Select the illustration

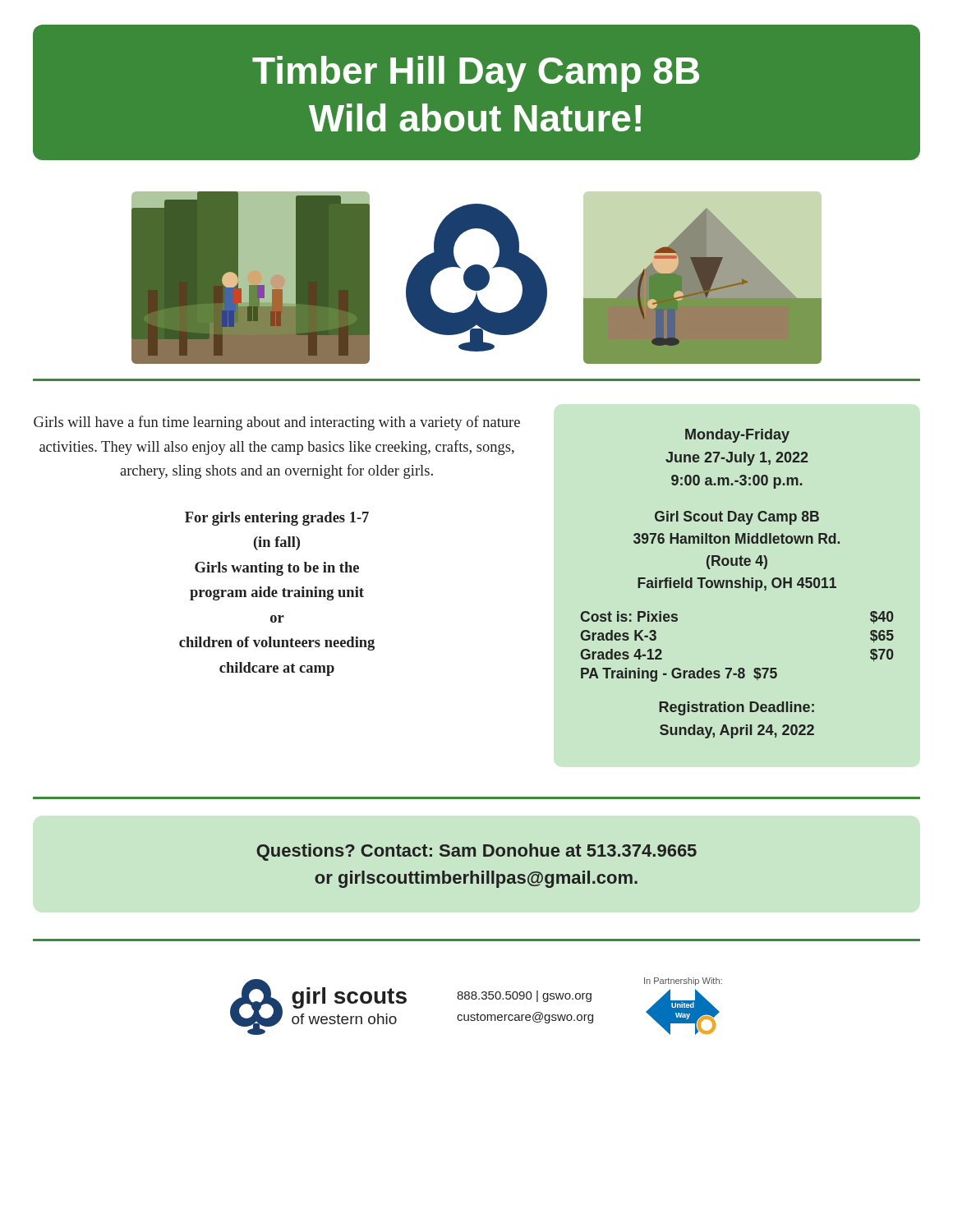476,278
